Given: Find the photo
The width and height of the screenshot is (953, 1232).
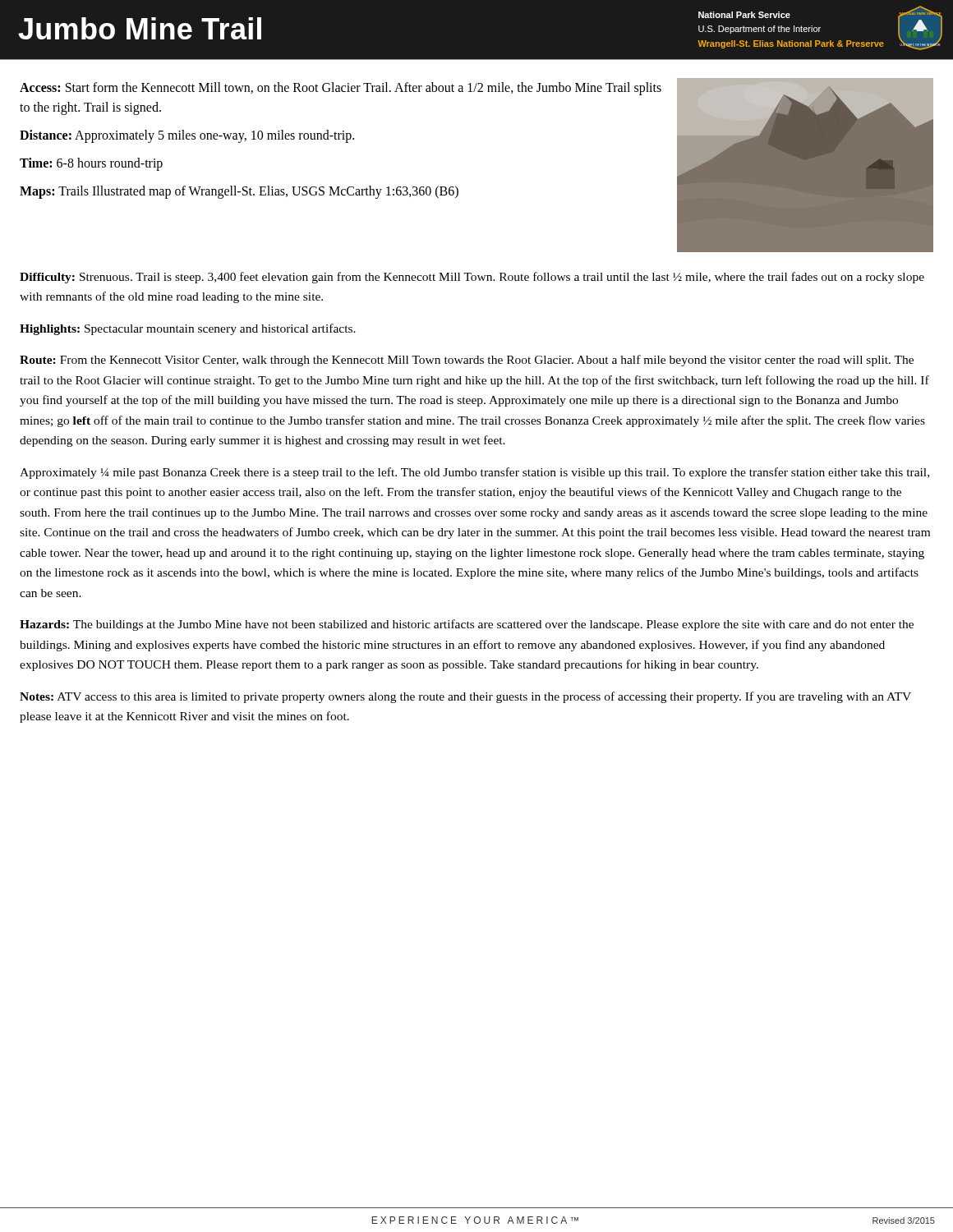Looking at the screenshot, I should click(x=805, y=167).
